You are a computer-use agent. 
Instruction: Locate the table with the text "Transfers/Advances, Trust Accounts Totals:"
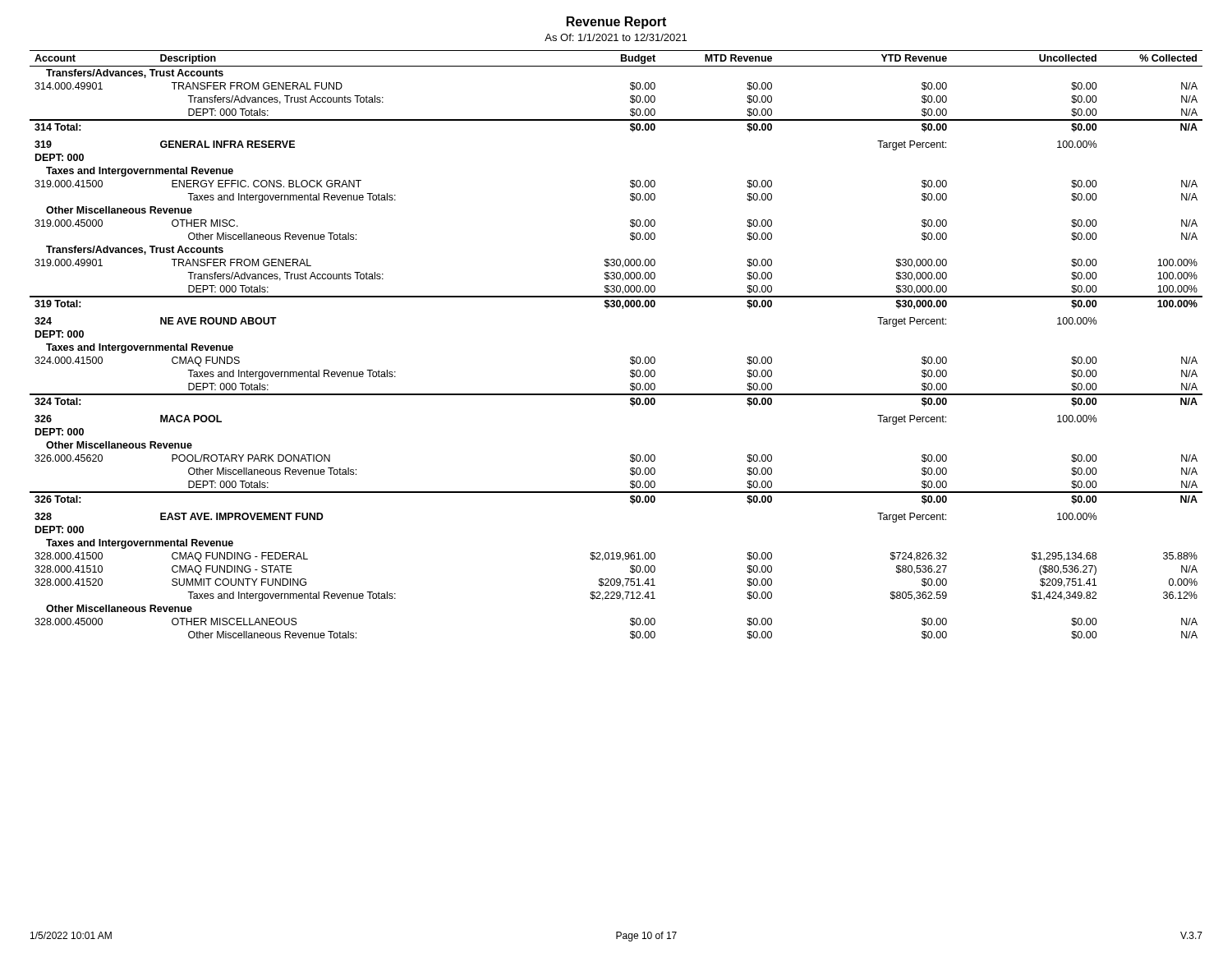tap(616, 346)
